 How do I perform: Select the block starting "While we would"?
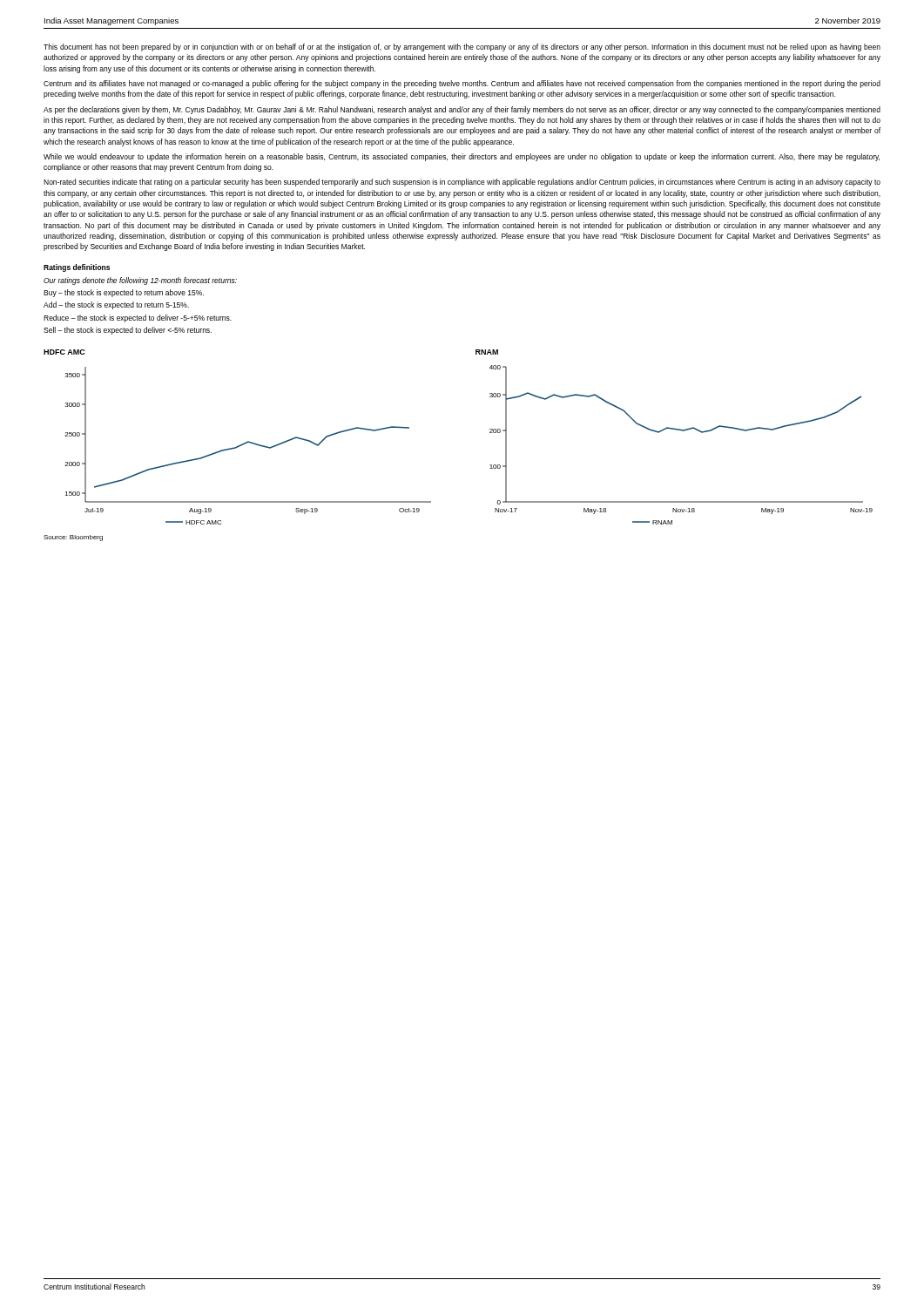point(462,162)
